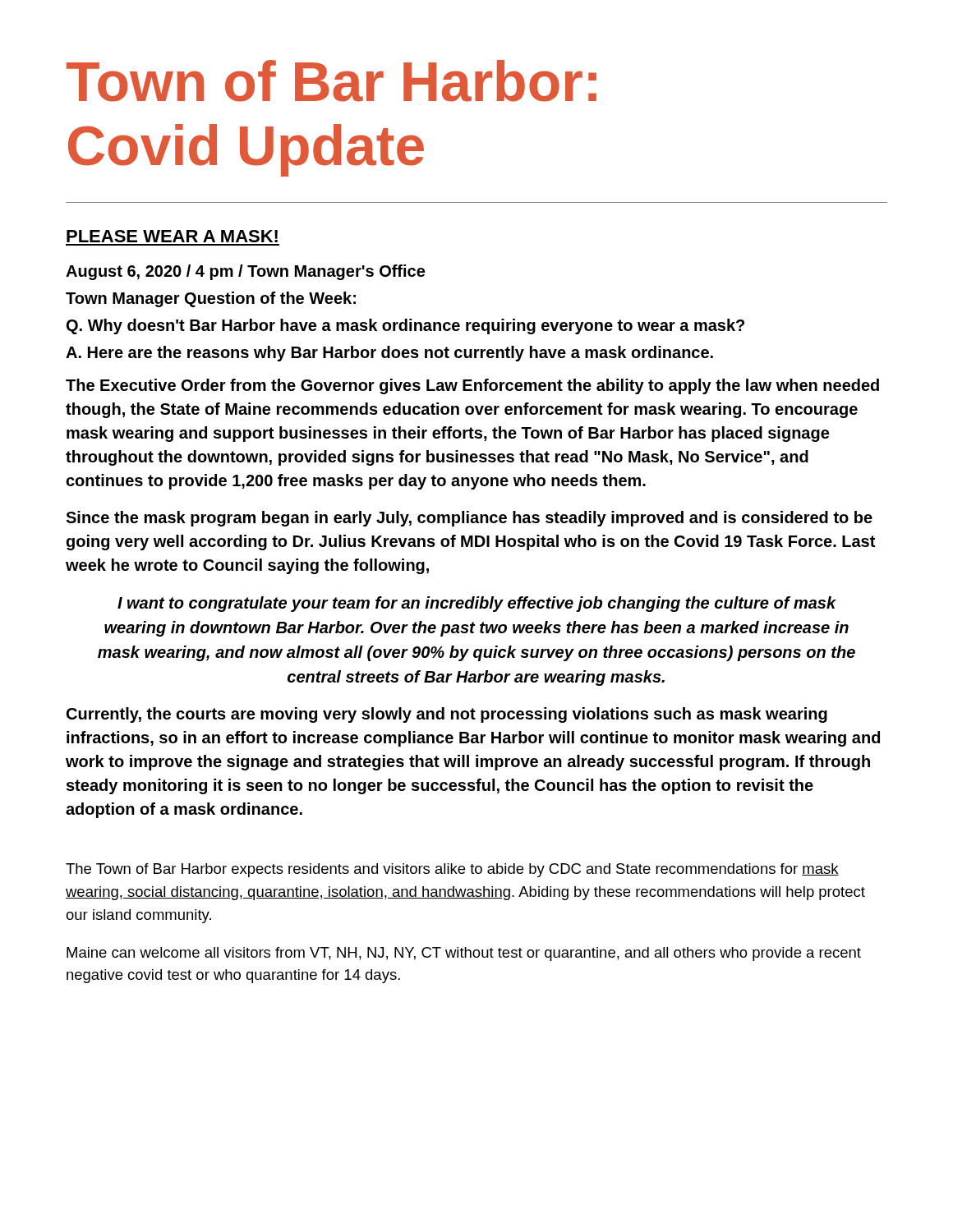Find the text block containing "Currently, the courts are moving very slowly"
The width and height of the screenshot is (953, 1232).
pos(473,762)
